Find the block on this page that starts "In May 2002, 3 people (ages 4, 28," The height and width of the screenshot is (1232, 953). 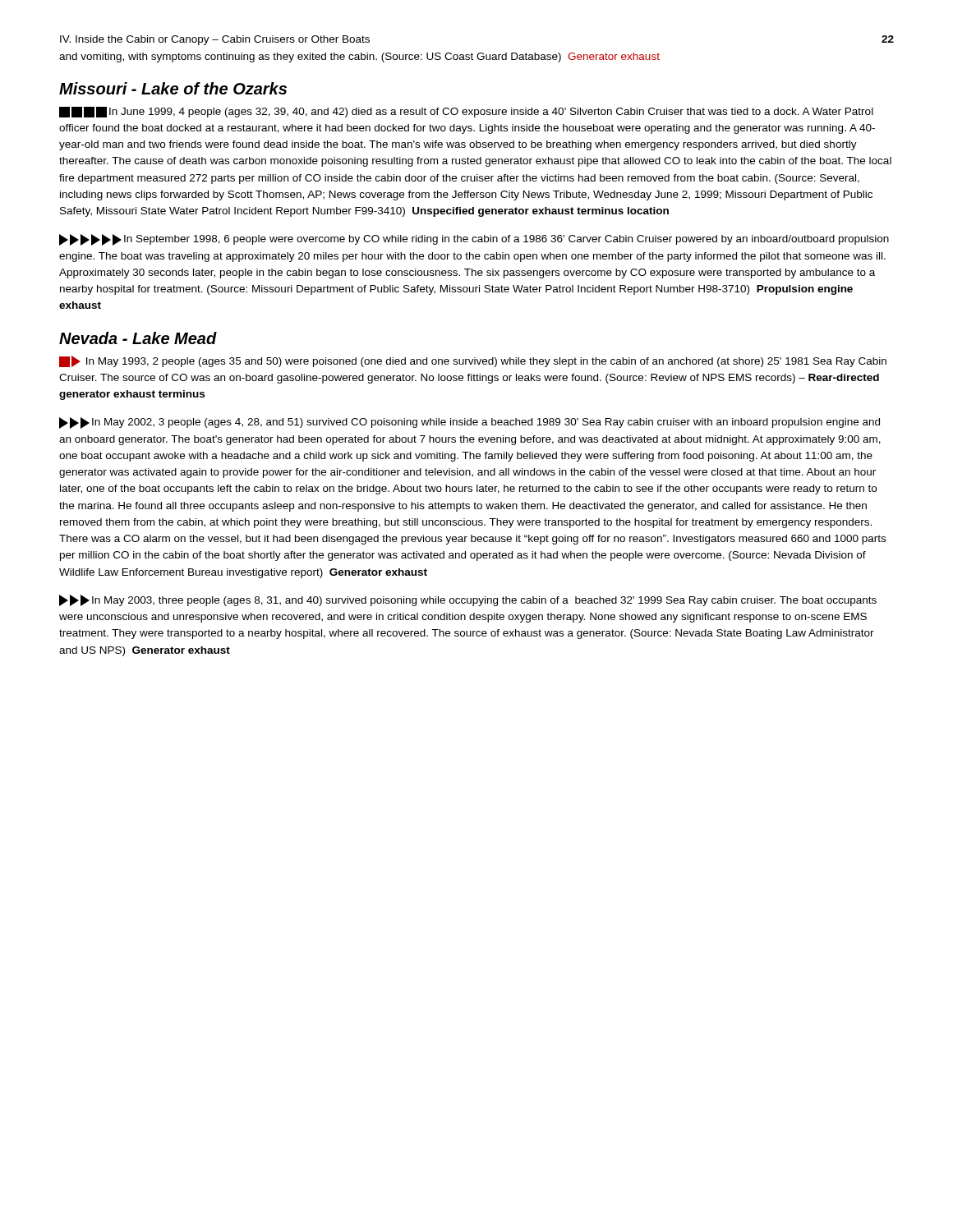(473, 497)
